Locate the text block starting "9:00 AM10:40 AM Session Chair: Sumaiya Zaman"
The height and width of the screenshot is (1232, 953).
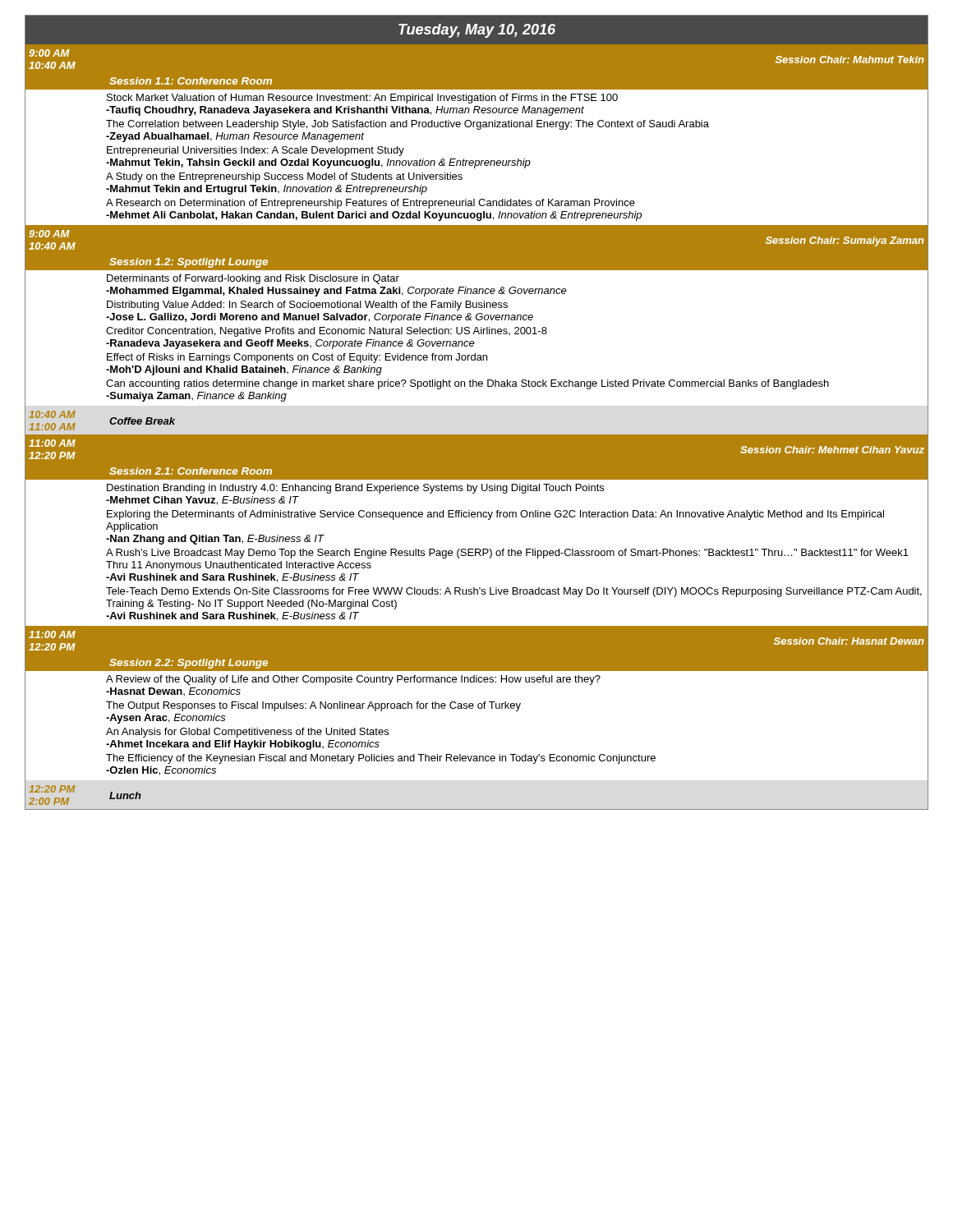[x=55, y=243]
